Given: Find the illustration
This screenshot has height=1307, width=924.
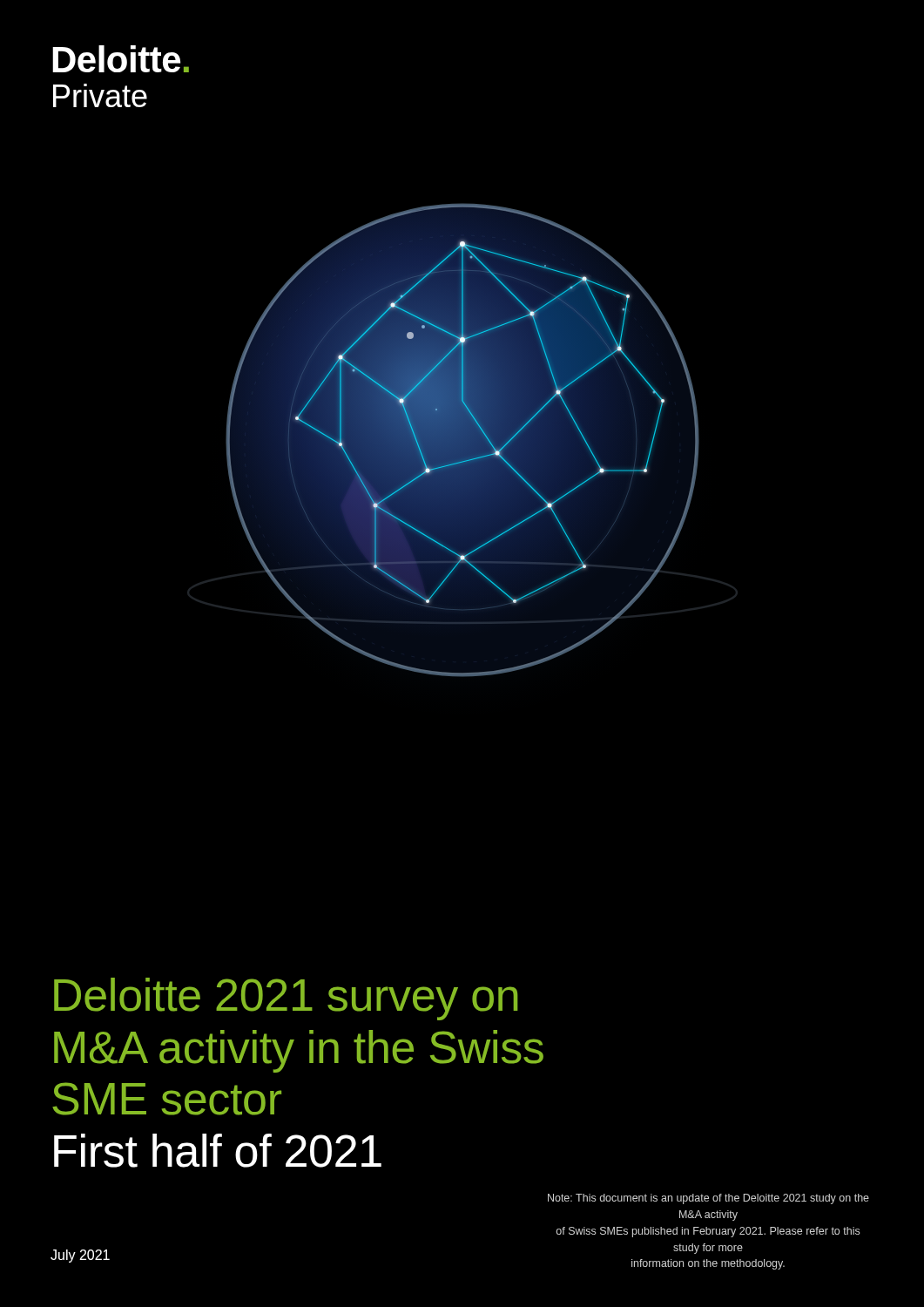Looking at the screenshot, I should click(x=462, y=436).
